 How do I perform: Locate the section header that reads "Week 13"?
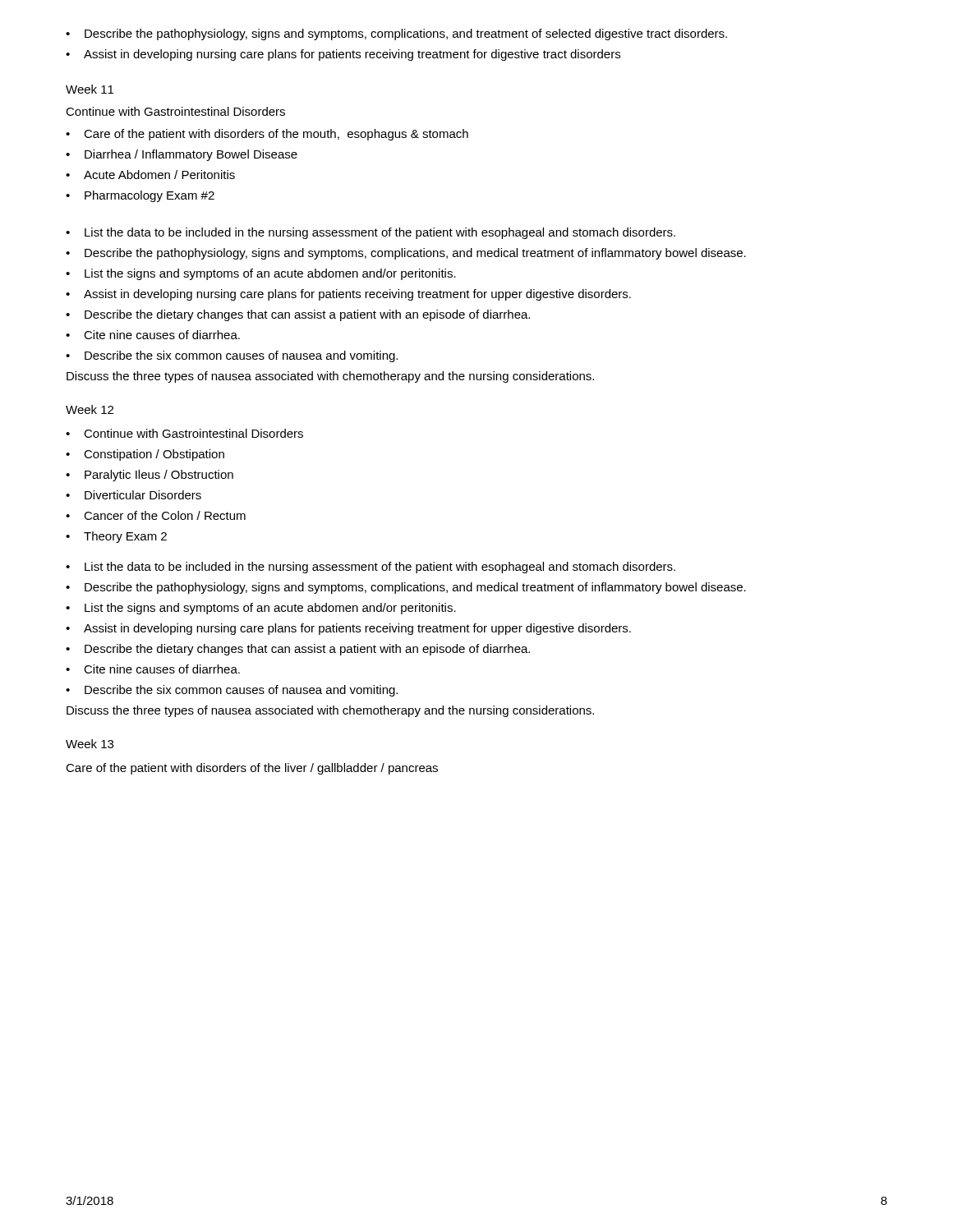click(x=90, y=744)
